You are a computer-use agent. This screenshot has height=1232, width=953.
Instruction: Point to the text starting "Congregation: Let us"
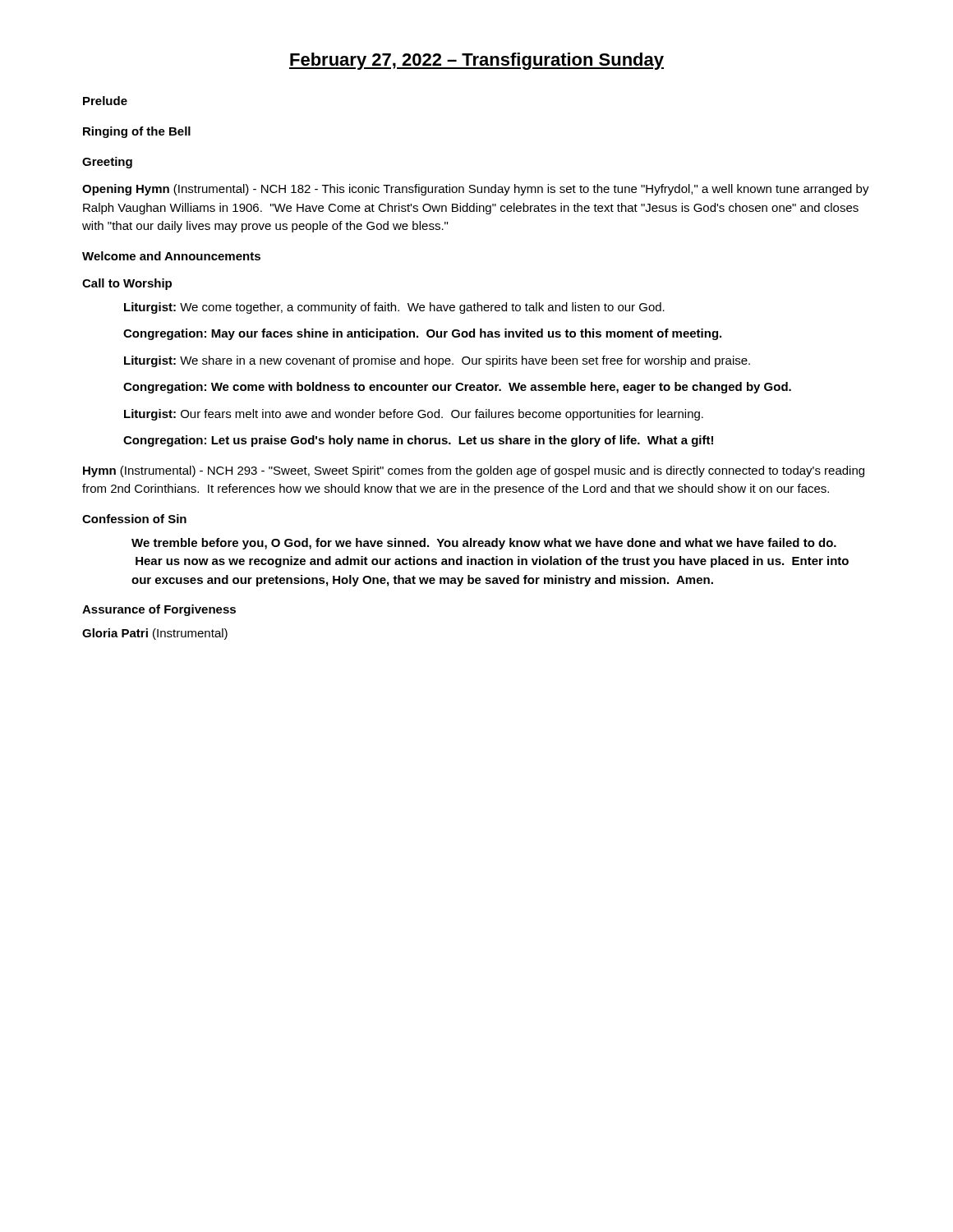(419, 440)
